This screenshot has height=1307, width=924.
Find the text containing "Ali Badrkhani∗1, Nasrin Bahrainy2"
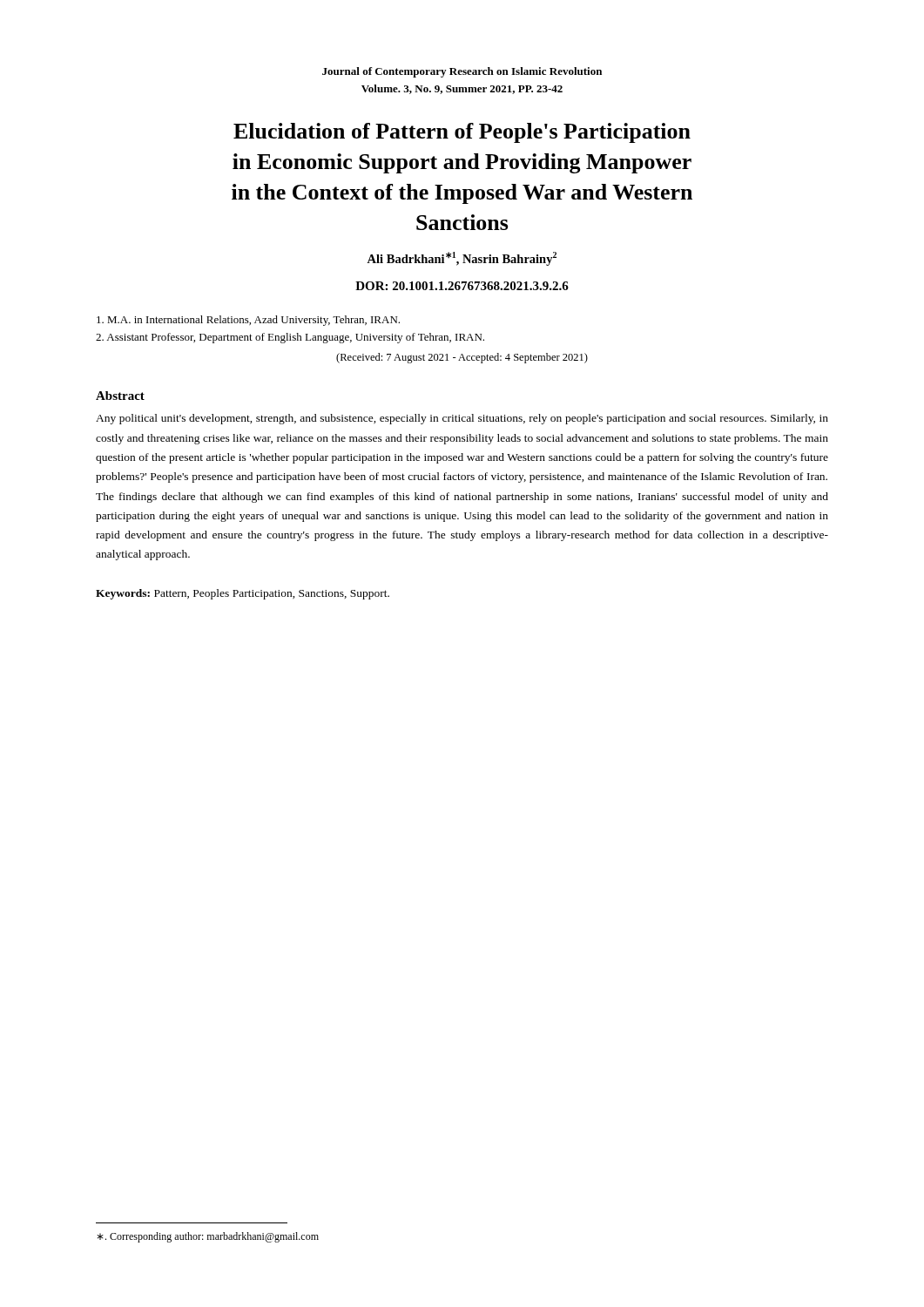tap(462, 258)
